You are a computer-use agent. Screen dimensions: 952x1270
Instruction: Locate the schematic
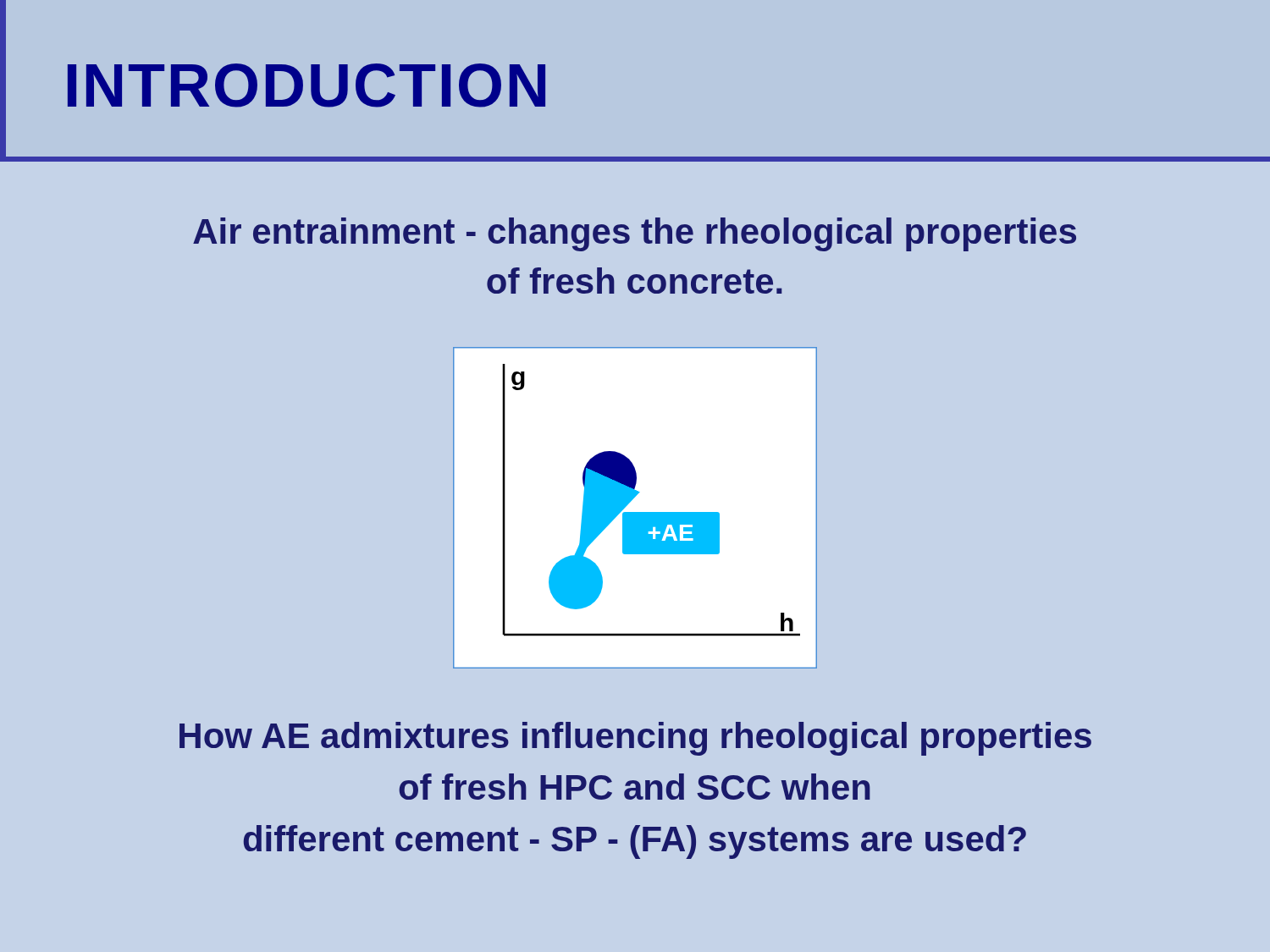(635, 508)
